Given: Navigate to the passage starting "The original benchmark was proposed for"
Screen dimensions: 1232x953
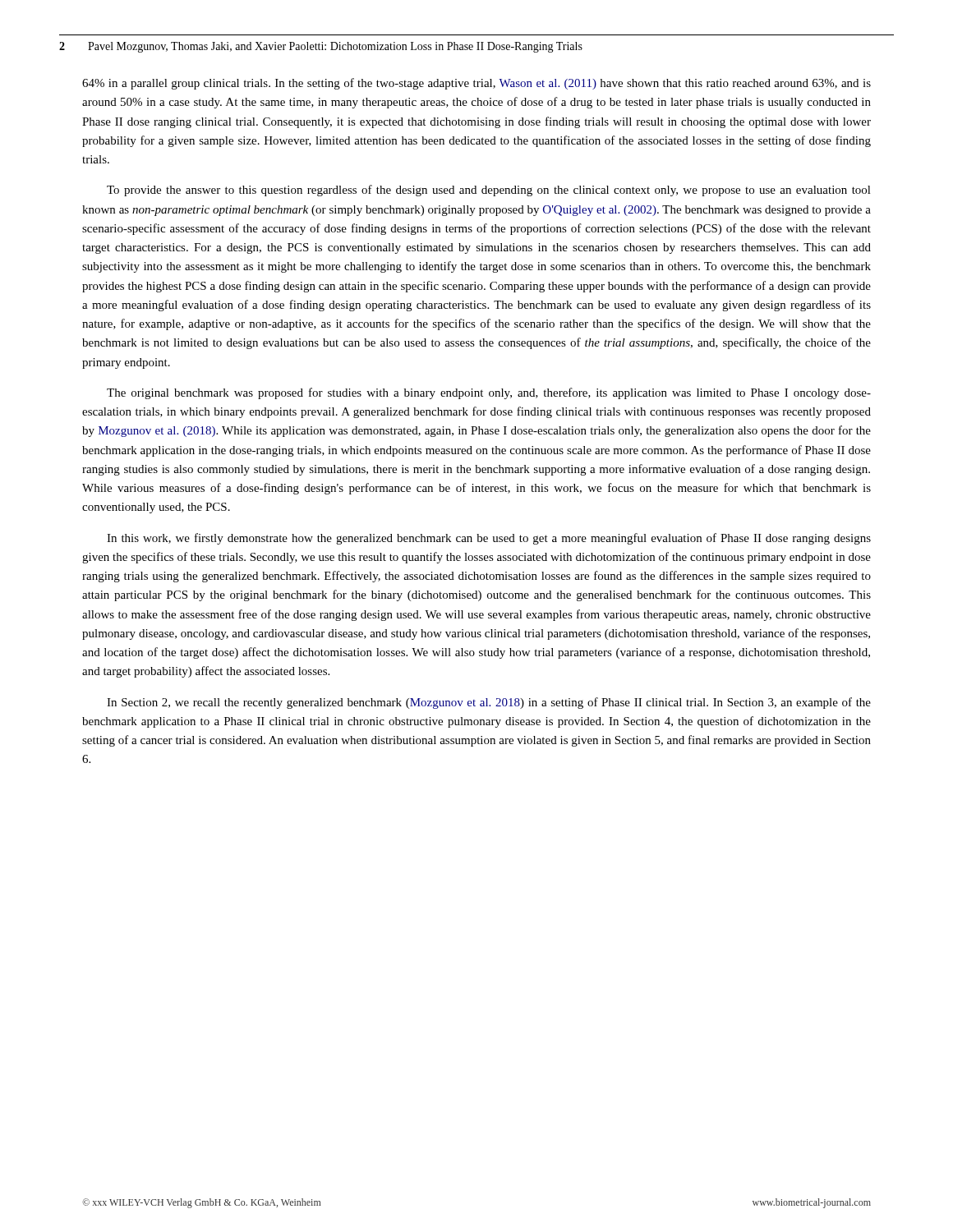Looking at the screenshot, I should pyautogui.click(x=476, y=450).
